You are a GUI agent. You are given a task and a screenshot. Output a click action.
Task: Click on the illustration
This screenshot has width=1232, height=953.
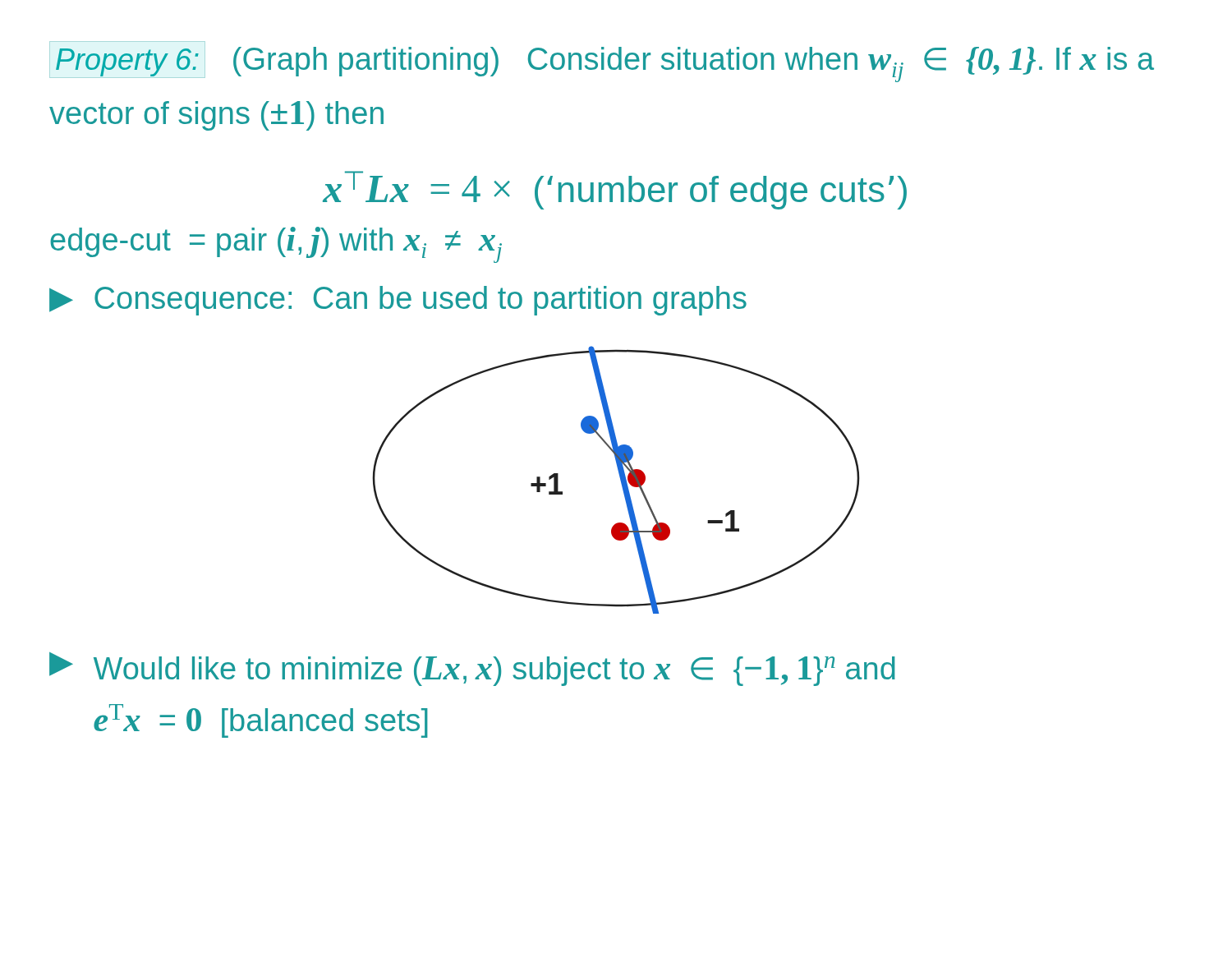(x=616, y=476)
